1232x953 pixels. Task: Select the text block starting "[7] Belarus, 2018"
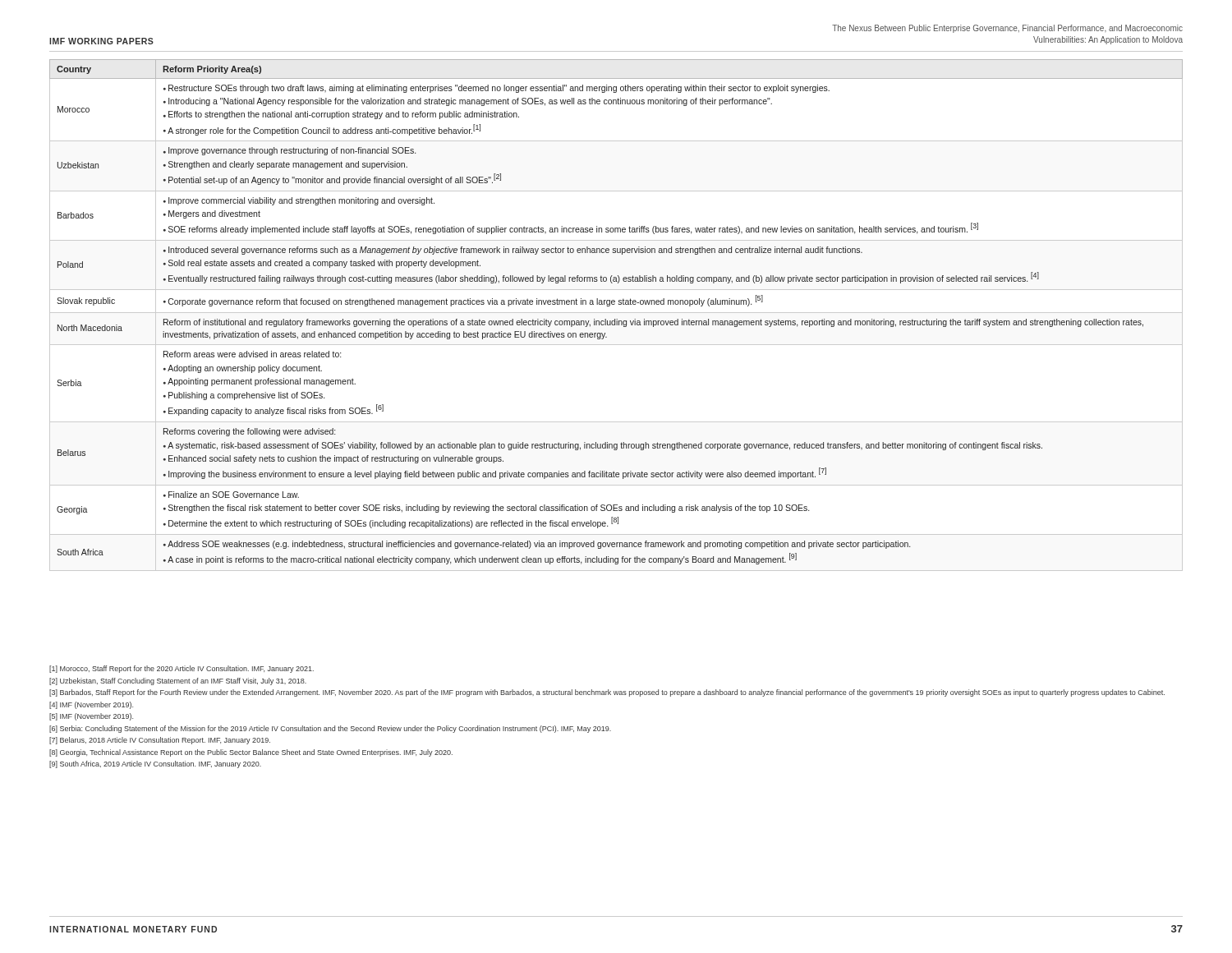coord(160,740)
